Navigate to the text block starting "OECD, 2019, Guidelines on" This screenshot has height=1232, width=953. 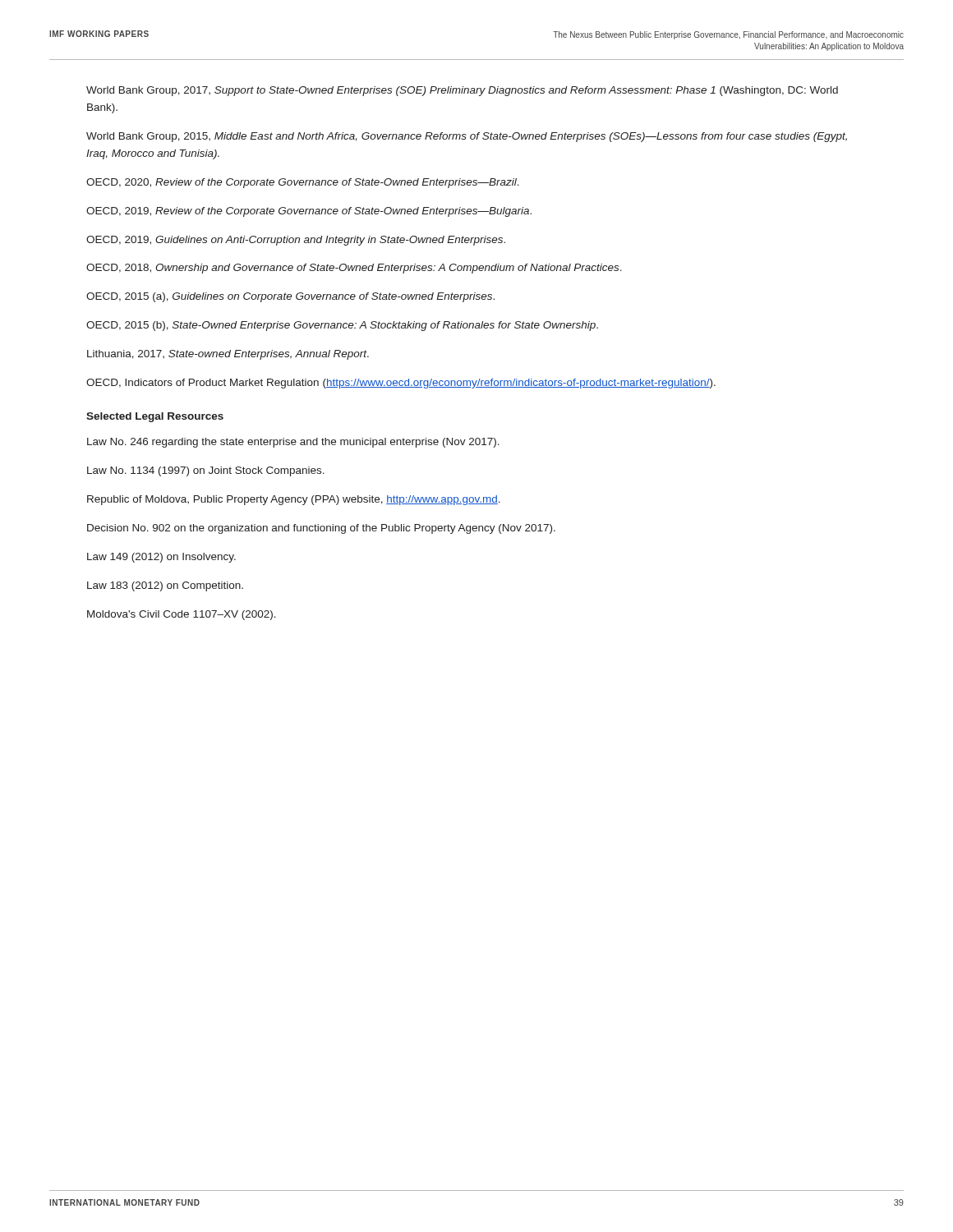296,239
